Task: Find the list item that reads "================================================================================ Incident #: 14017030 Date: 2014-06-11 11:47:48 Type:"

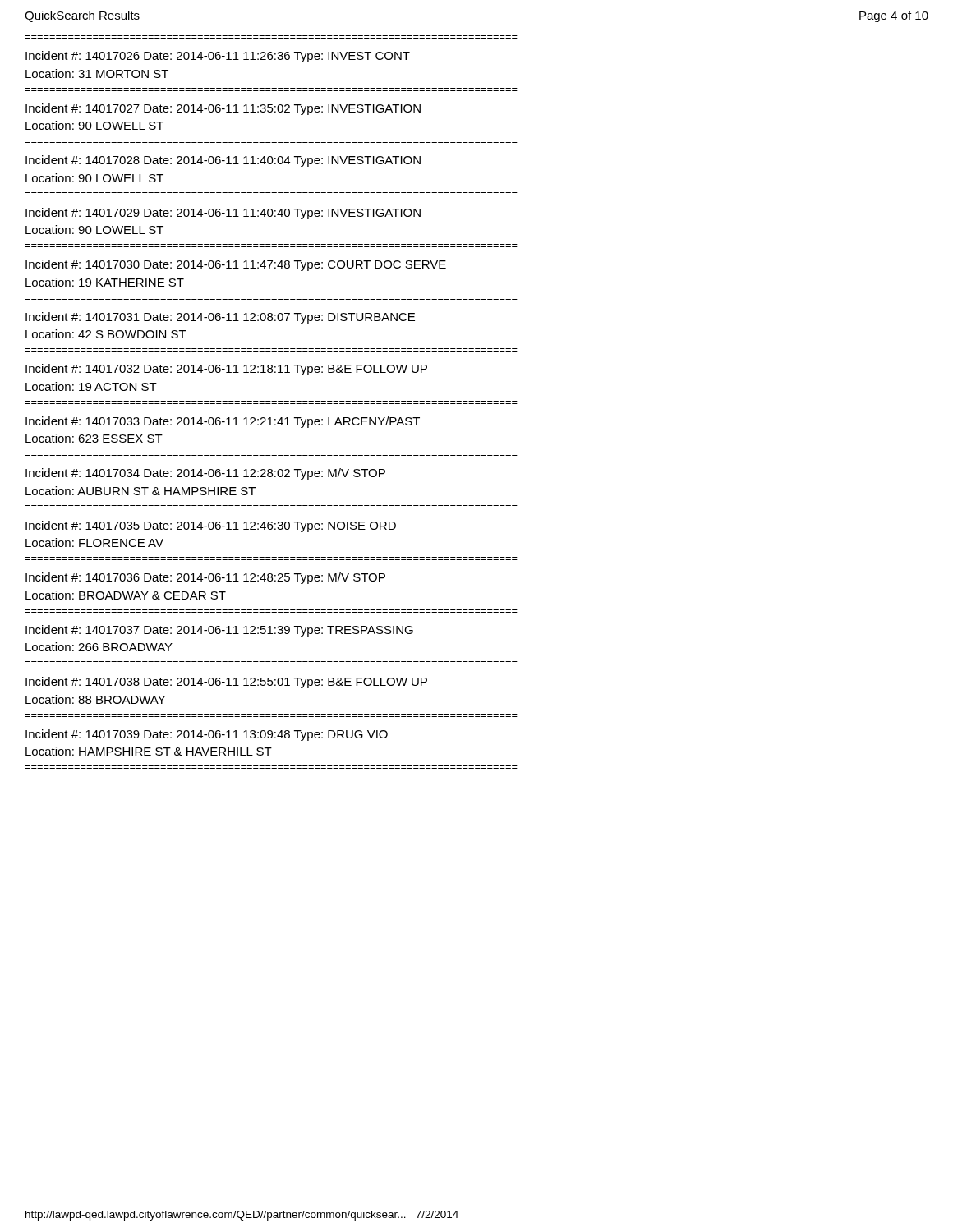Action: coord(236,265)
